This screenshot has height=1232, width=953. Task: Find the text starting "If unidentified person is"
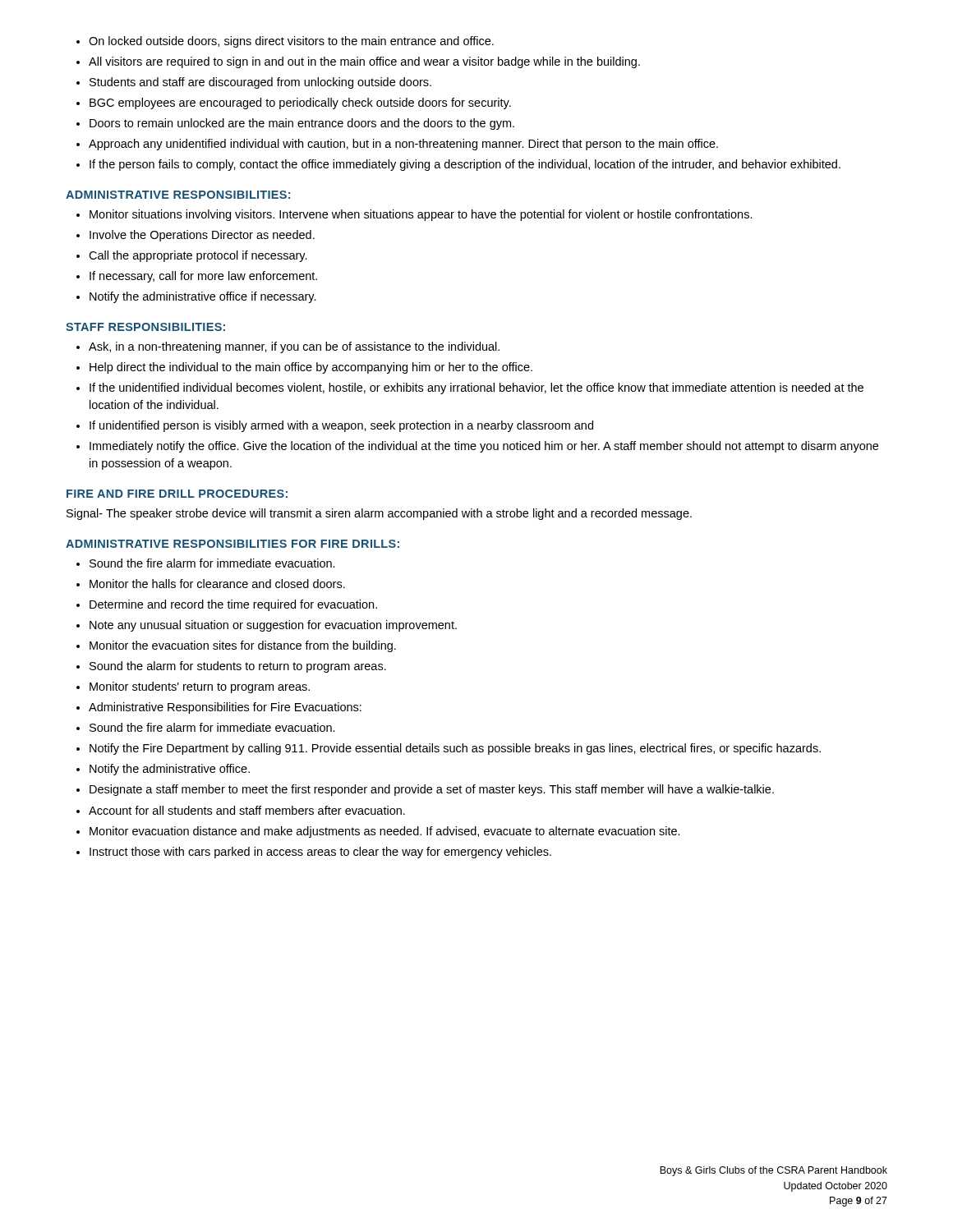click(476, 426)
